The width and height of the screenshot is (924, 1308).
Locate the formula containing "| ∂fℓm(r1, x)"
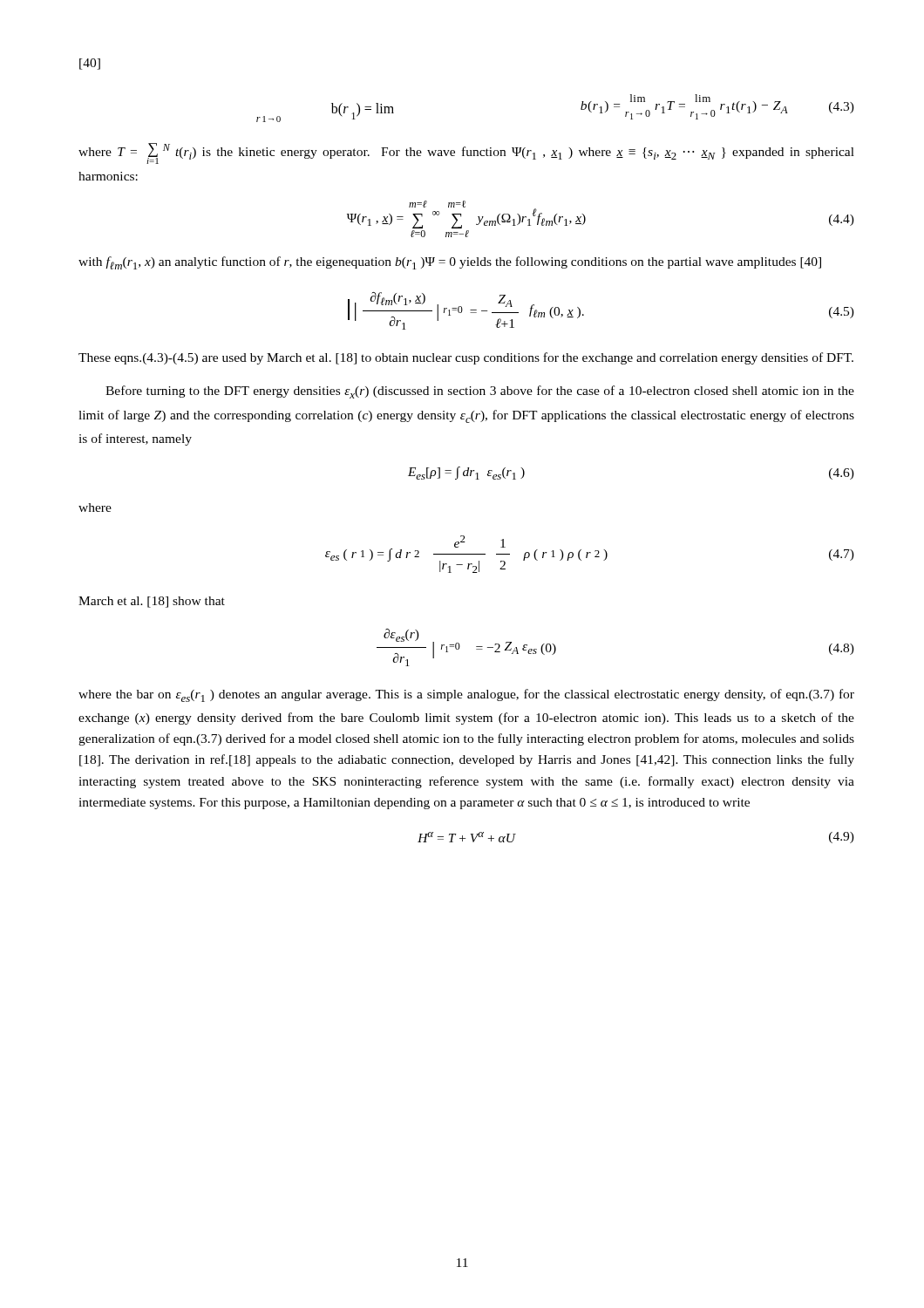pyautogui.click(x=601, y=311)
